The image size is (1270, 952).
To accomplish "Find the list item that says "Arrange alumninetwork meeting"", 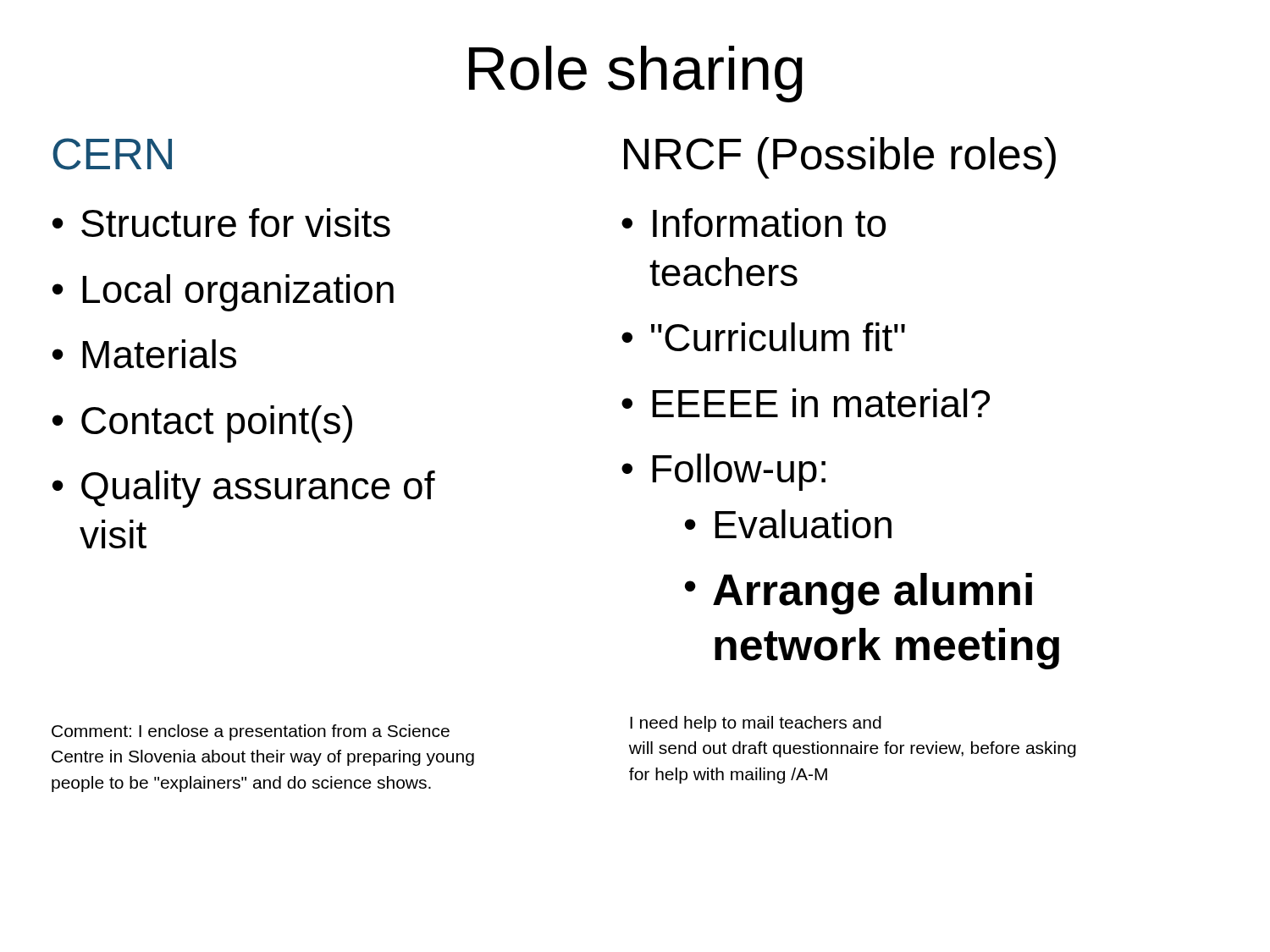I will [x=887, y=618].
